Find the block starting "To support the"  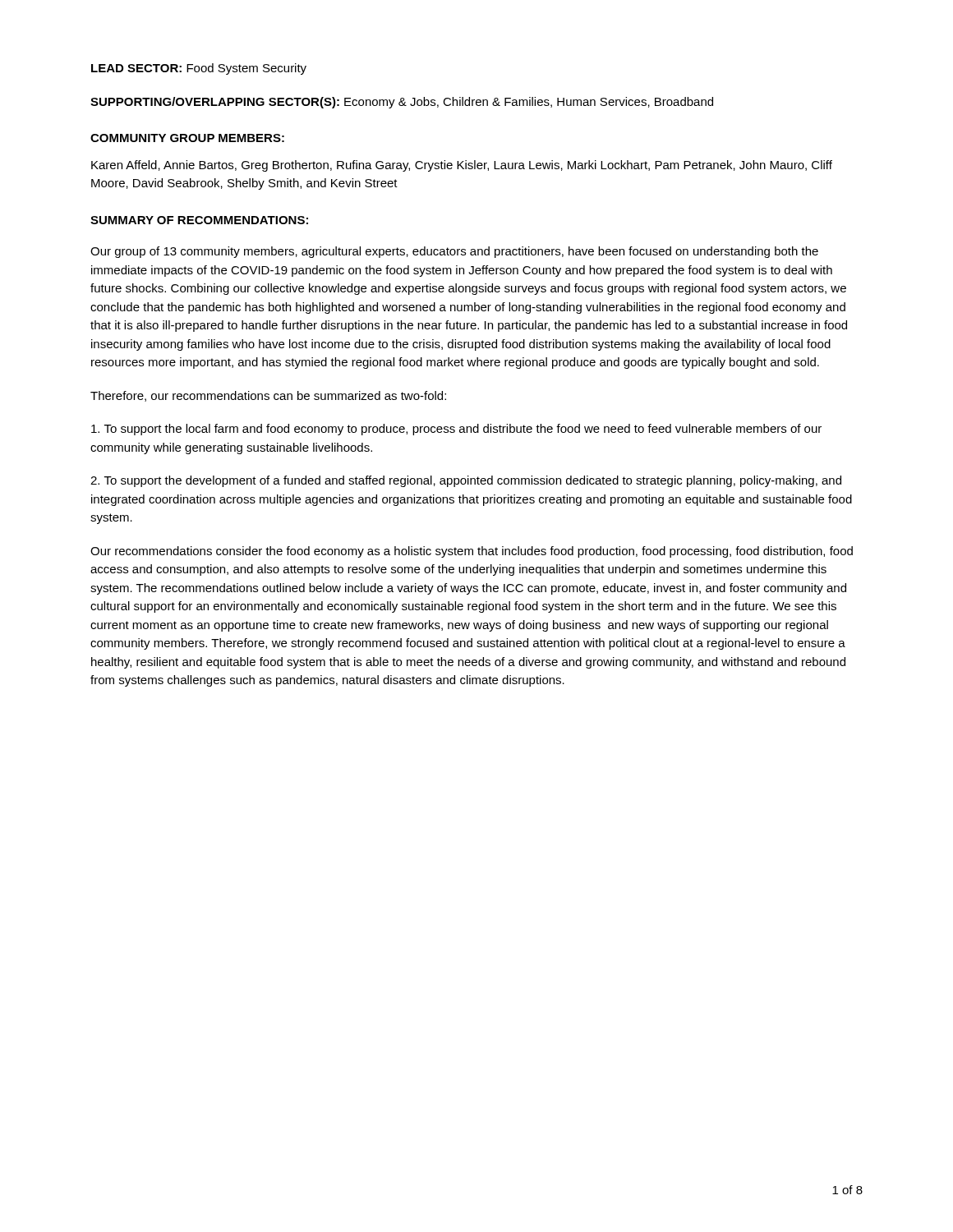pyautogui.click(x=476, y=438)
